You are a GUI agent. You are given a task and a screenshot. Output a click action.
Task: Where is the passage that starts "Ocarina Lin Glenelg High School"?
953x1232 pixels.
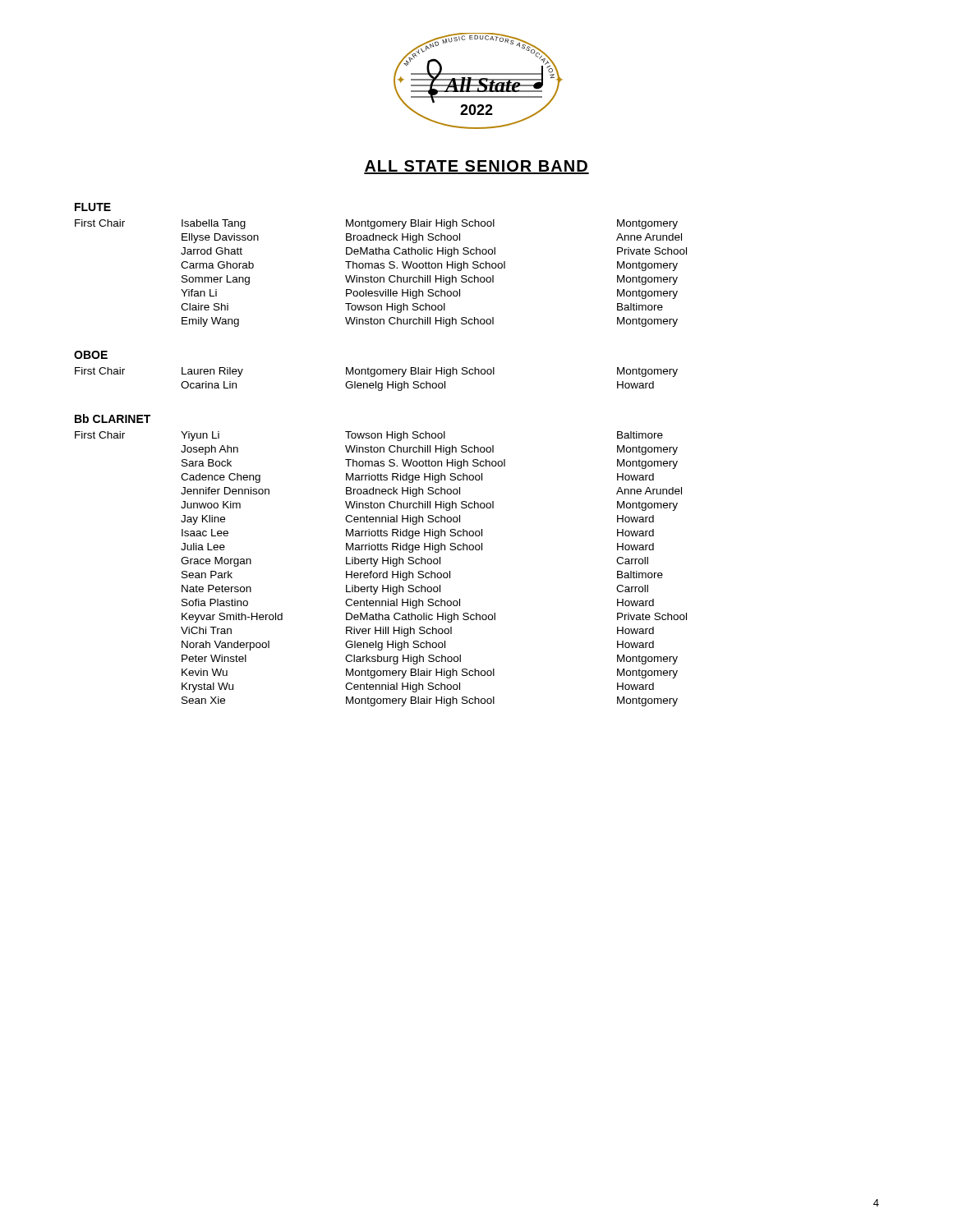[x=464, y=385]
